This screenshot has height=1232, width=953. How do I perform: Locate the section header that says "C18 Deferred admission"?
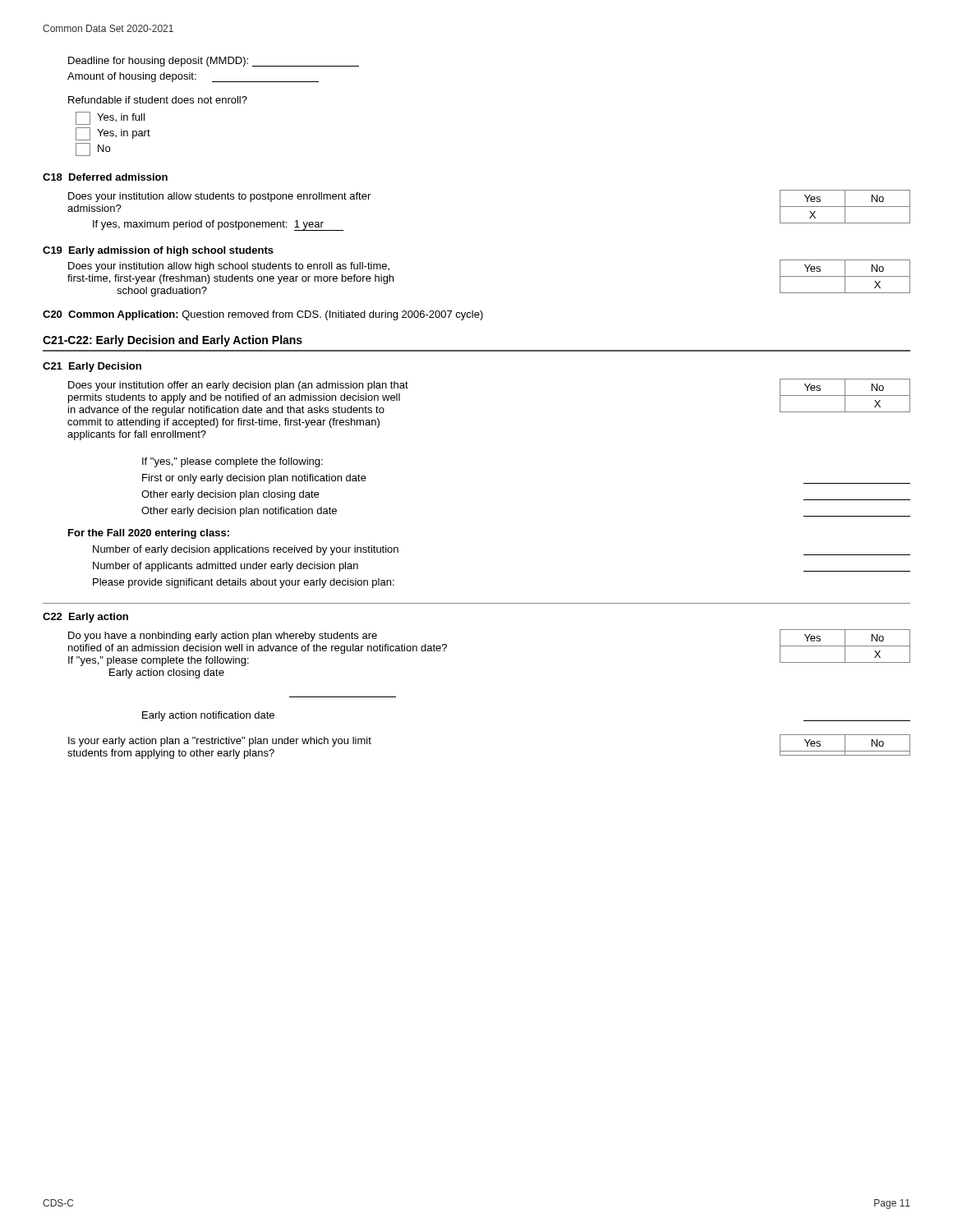(105, 177)
